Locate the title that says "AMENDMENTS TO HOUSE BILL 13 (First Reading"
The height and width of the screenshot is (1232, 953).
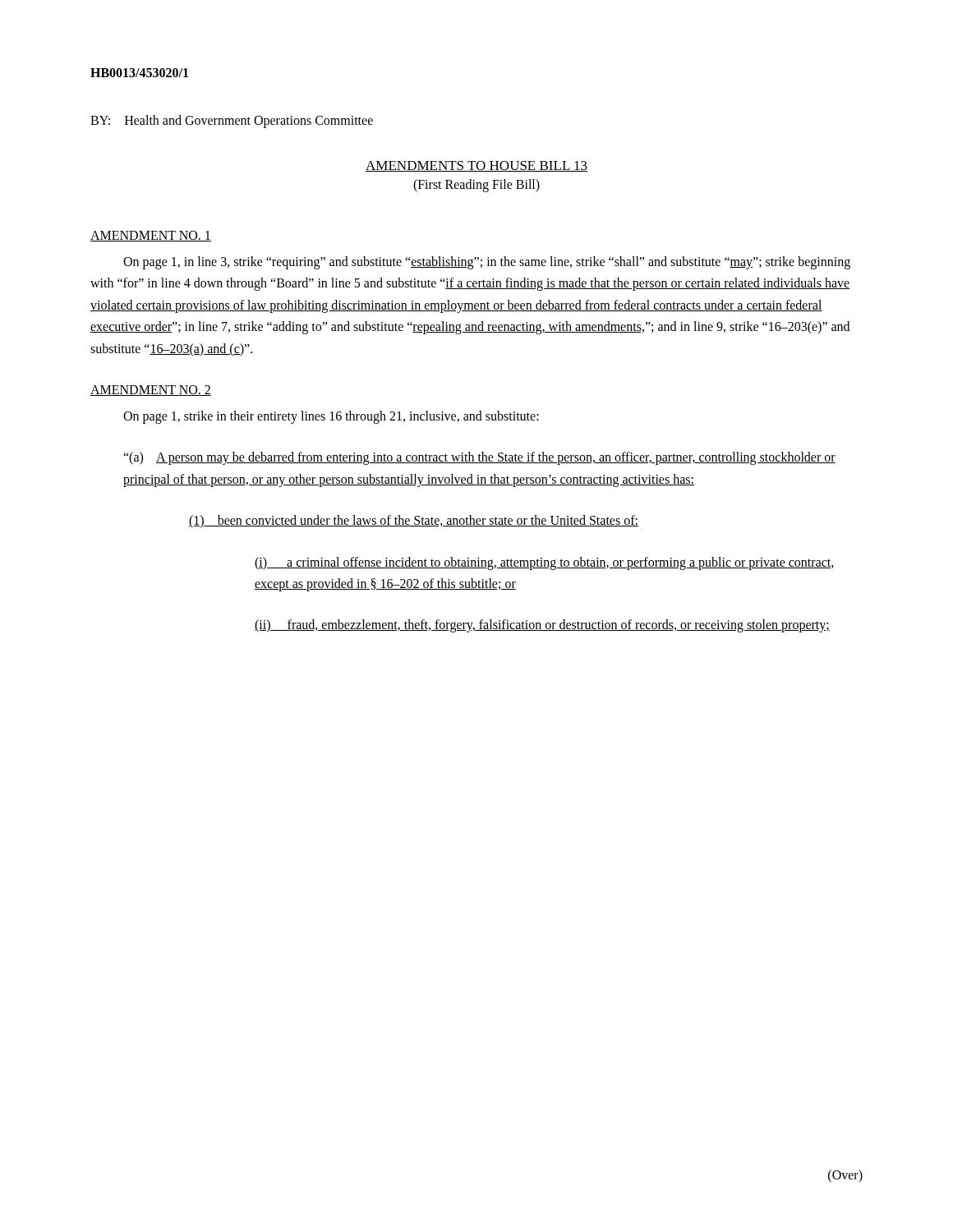[x=476, y=175]
